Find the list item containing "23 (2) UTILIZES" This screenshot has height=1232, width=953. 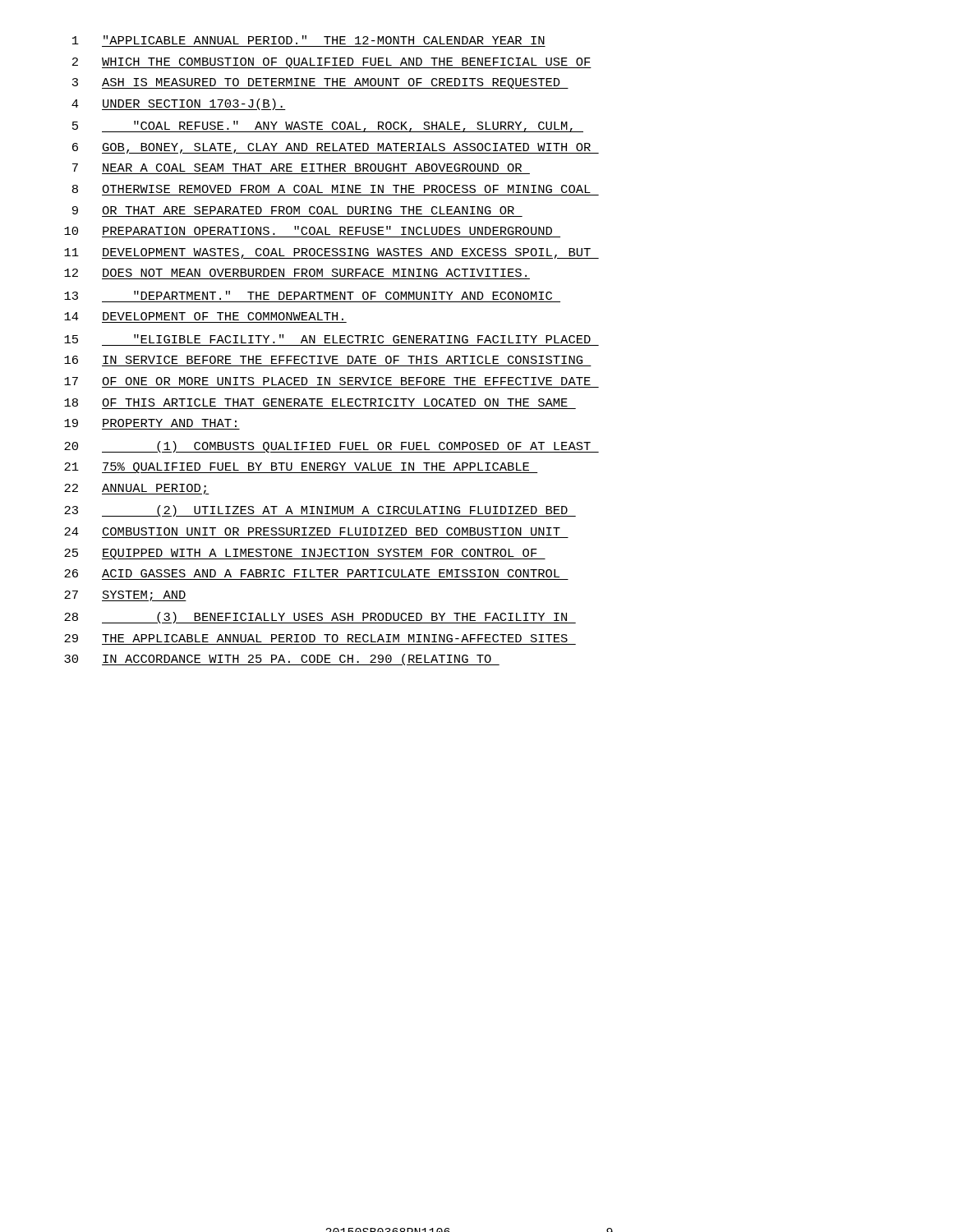coord(312,512)
